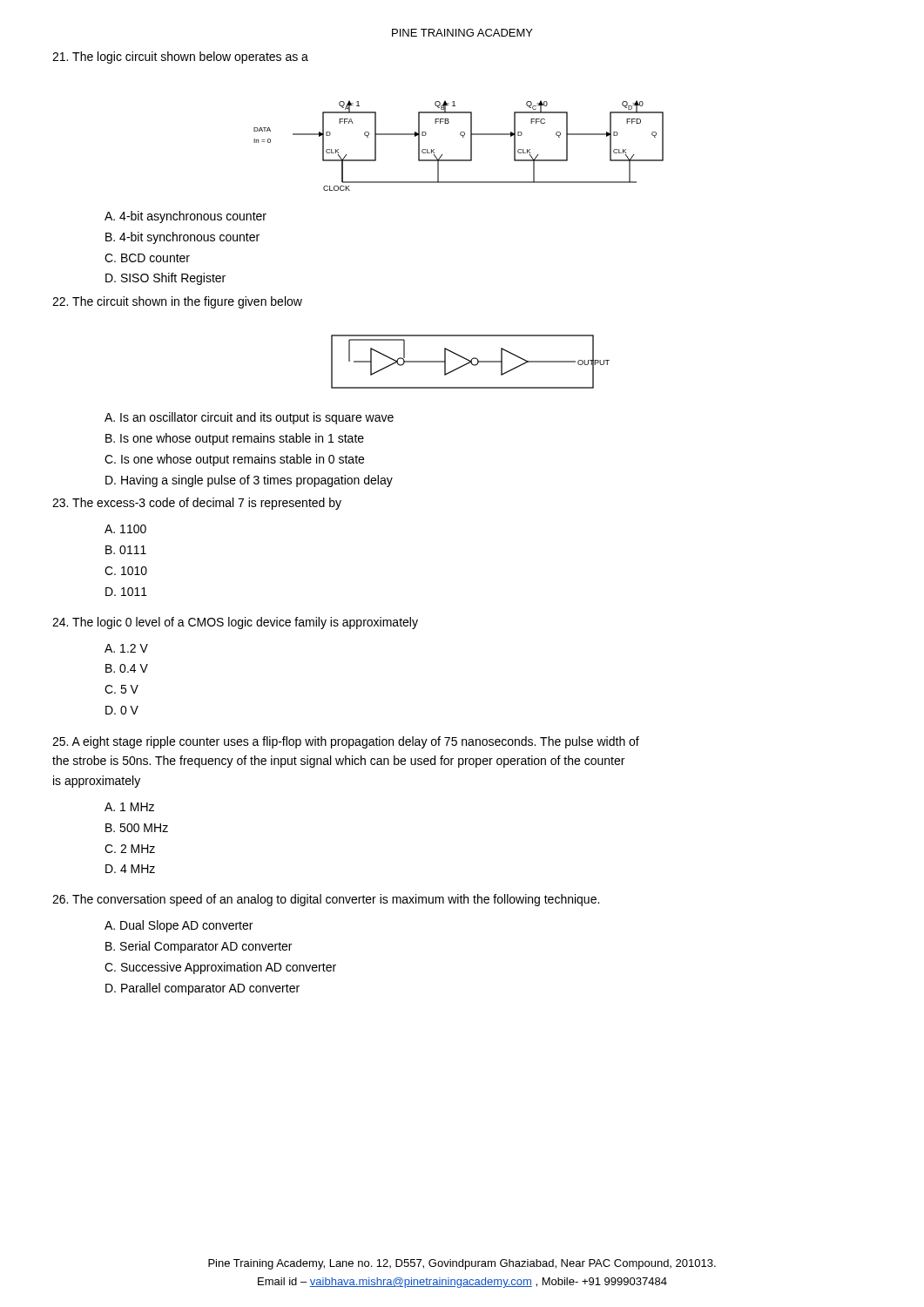
Task: Find the text block that says "The excess-3 code of decimal"
Action: click(197, 503)
